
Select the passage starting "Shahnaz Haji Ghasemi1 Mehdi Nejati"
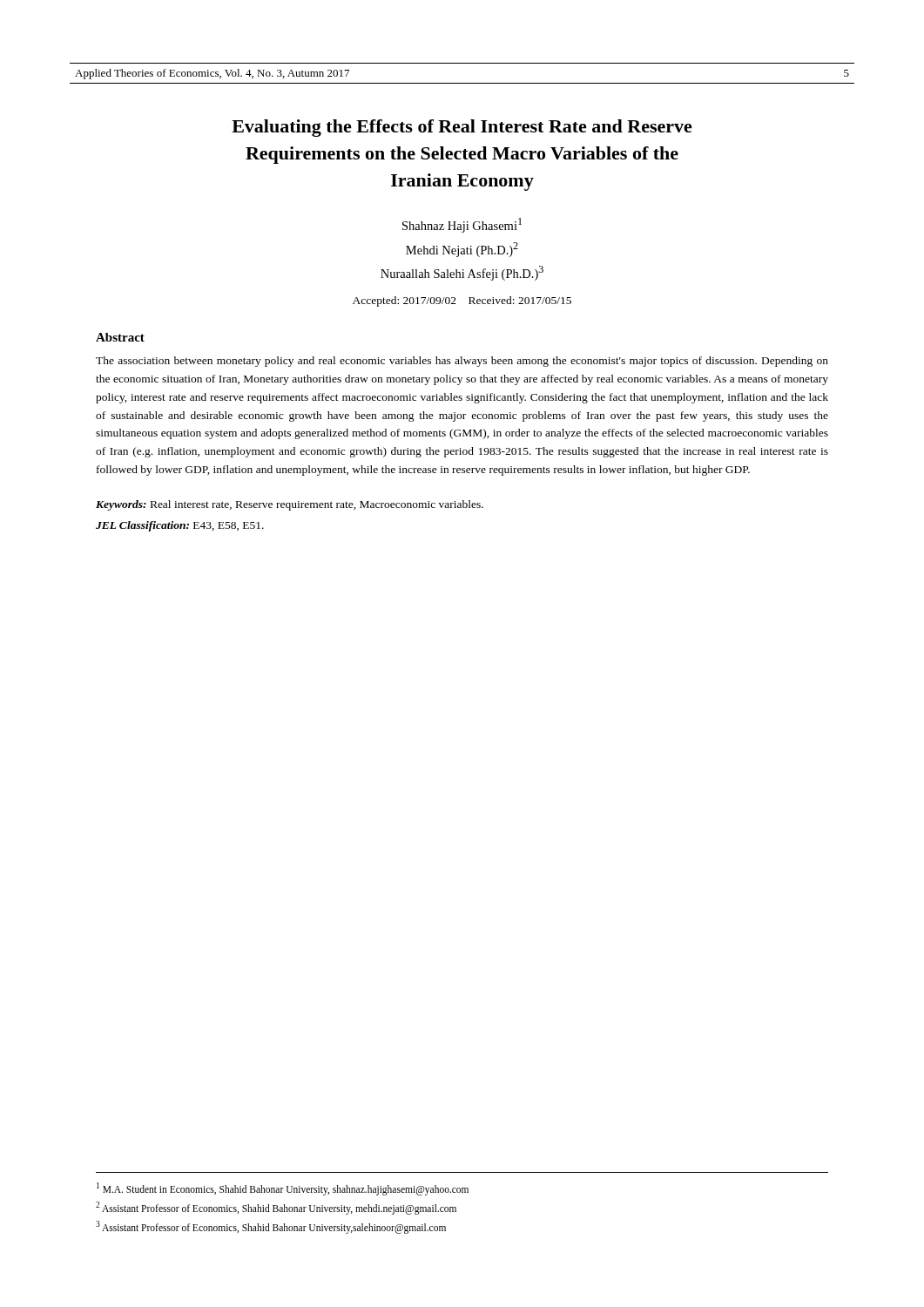coord(462,248)
